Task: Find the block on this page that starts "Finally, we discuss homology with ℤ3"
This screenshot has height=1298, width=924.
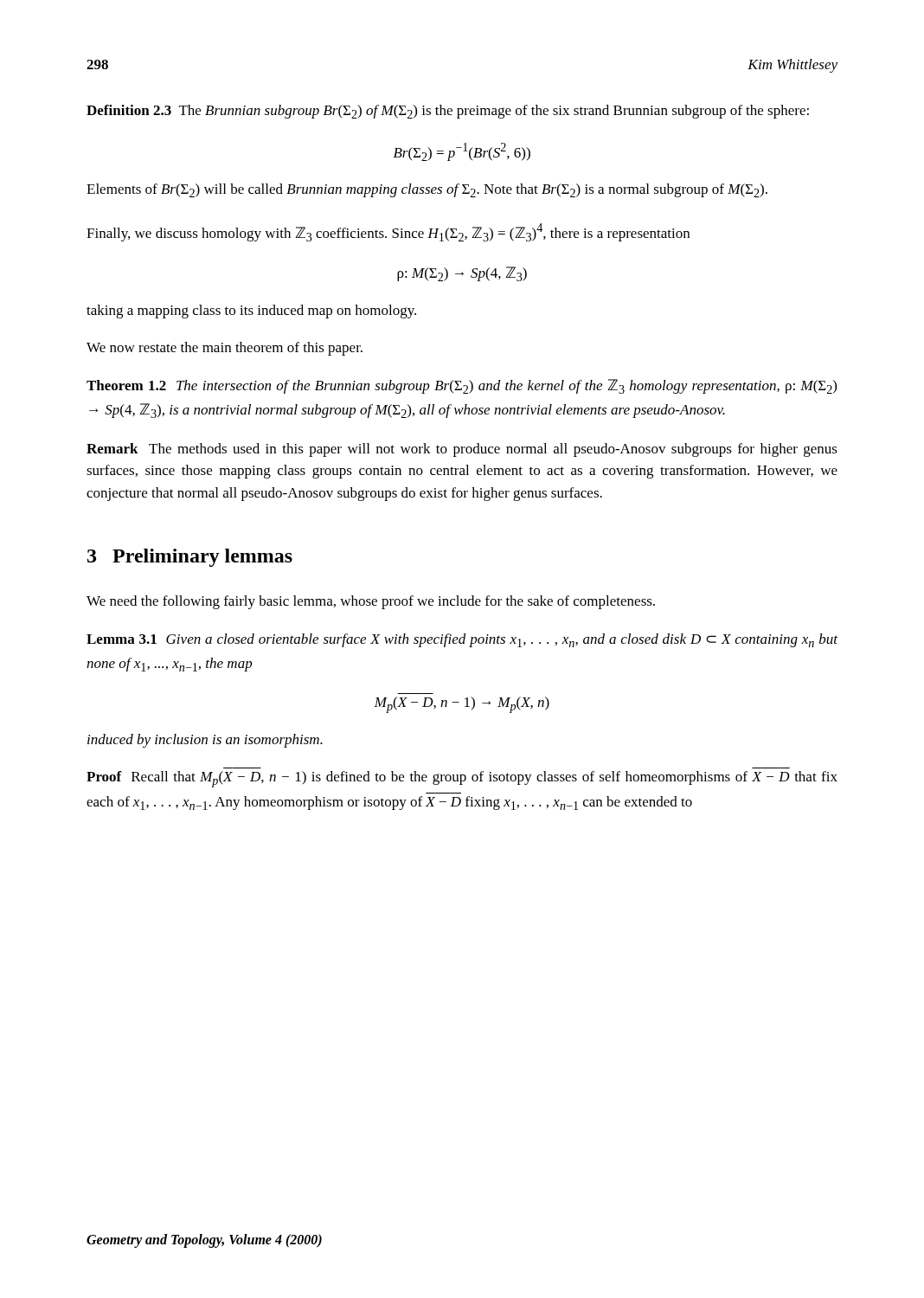Action: (462, 233)
